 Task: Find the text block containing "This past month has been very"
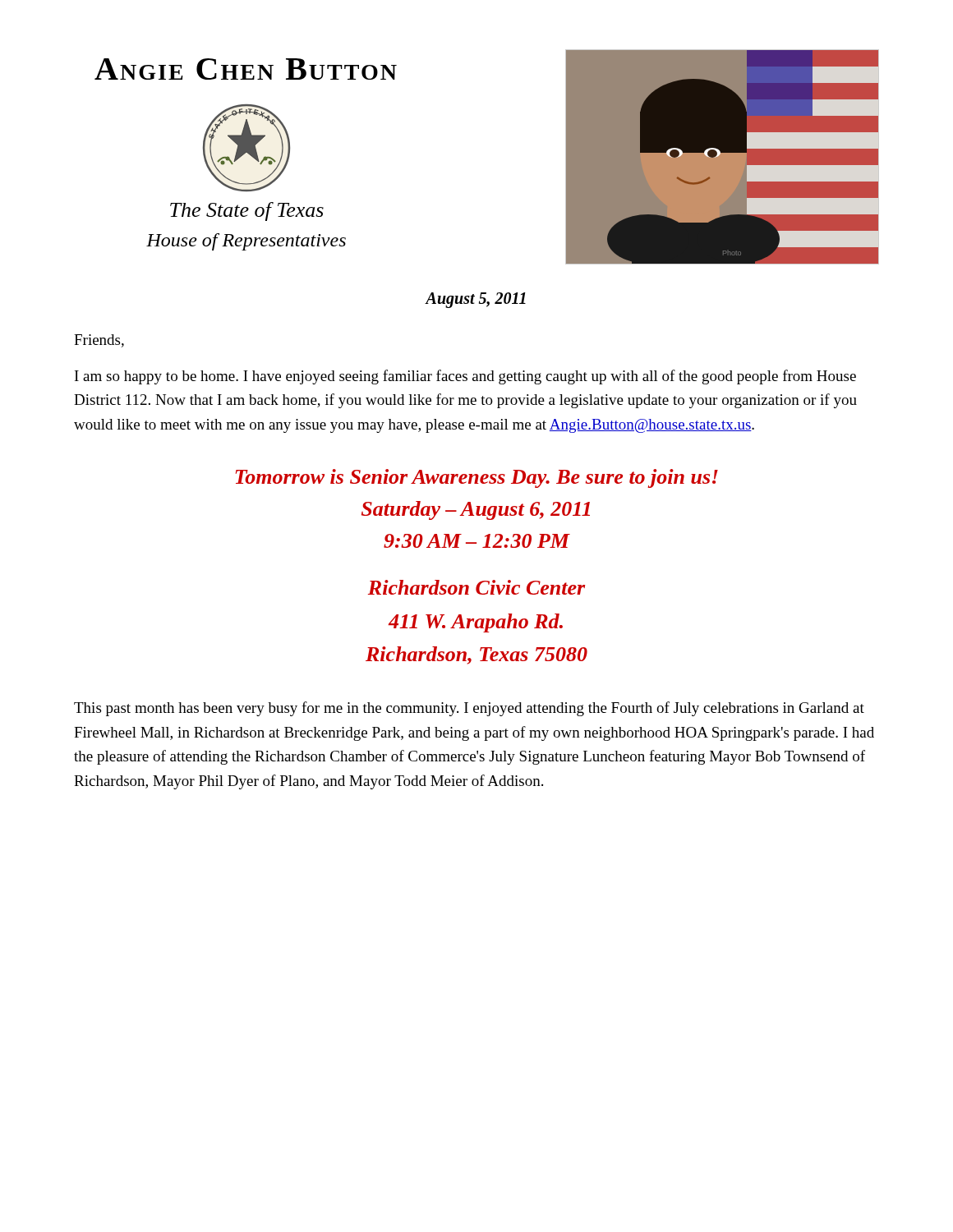474,744
